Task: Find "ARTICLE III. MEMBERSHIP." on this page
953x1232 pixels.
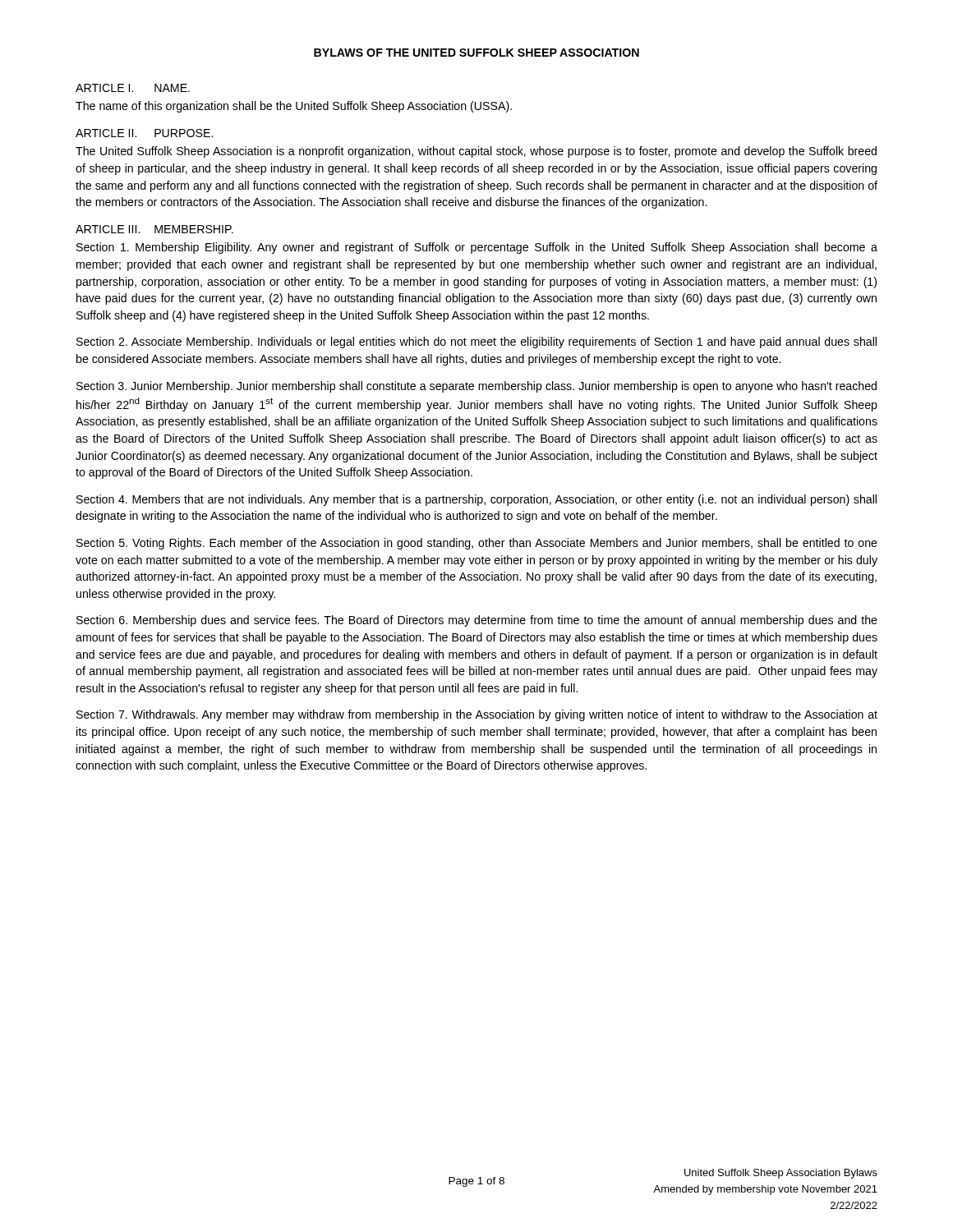Action: (x=155, y=229)
